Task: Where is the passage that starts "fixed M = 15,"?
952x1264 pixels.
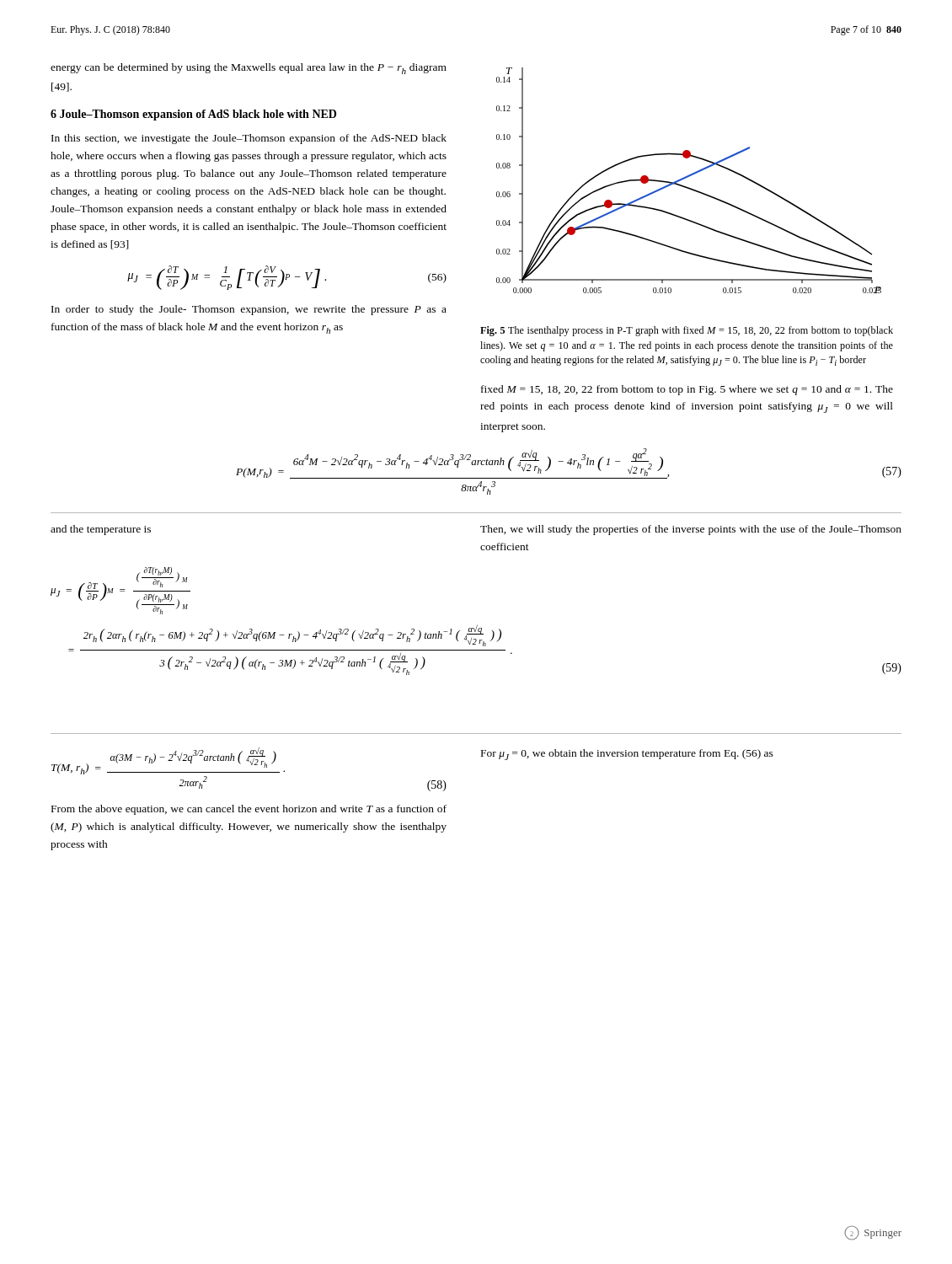Action: (687, 407)
